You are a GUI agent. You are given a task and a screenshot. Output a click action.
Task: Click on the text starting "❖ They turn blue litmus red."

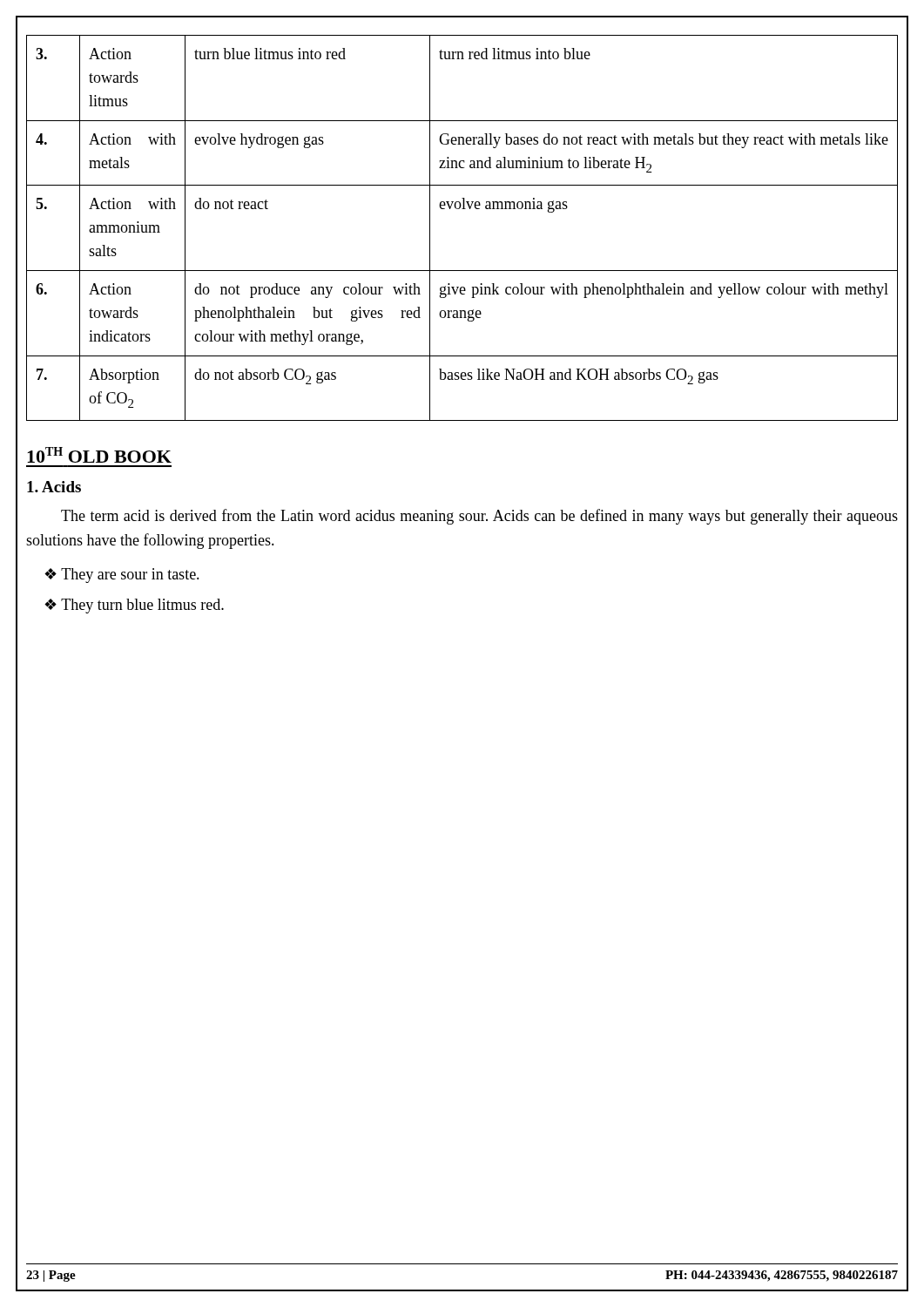(134, 605)
